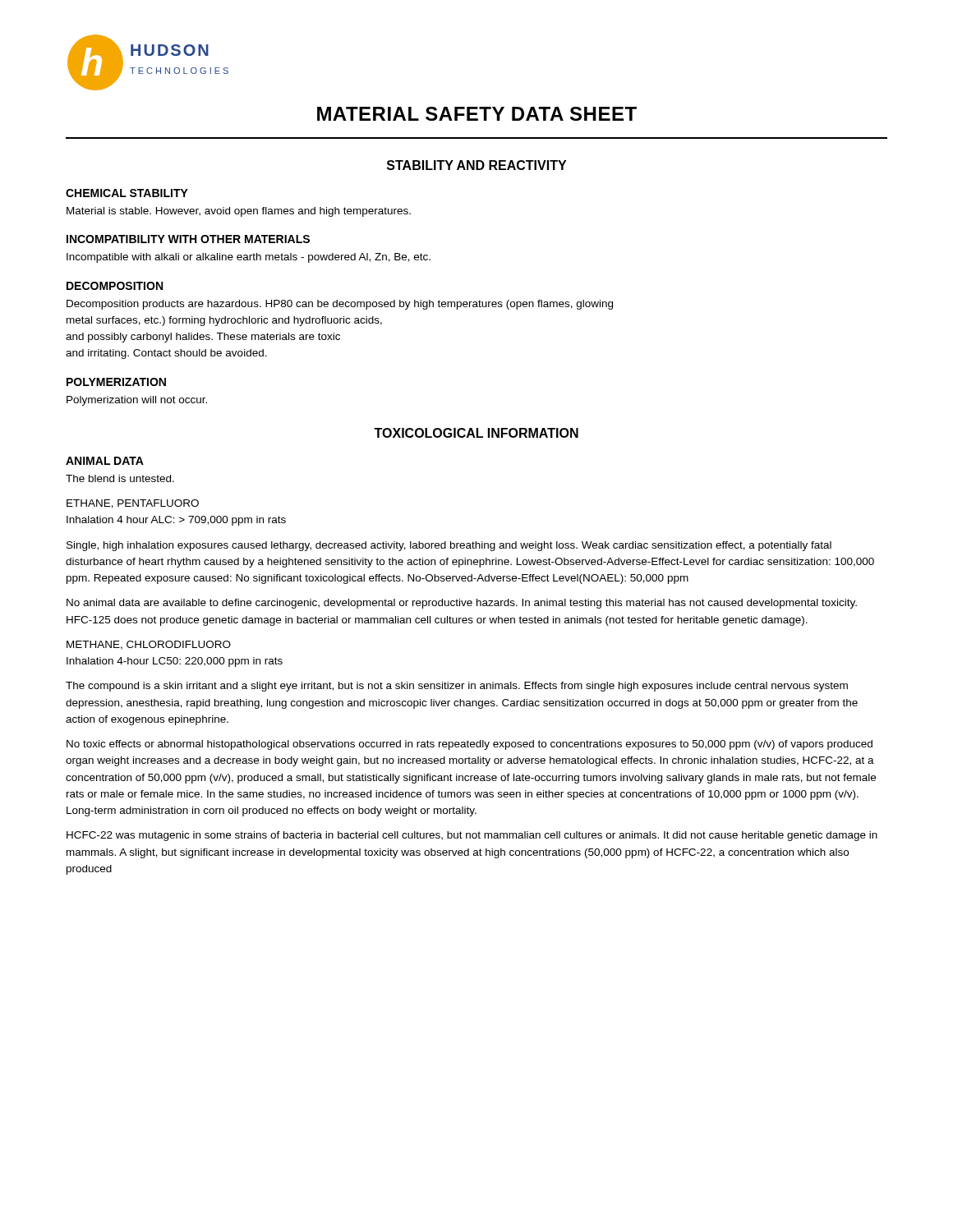Where does it say "Polymerization will not occur."?
The height and width of the screenshot is (1232, 953).
click(x=137, y=399)
